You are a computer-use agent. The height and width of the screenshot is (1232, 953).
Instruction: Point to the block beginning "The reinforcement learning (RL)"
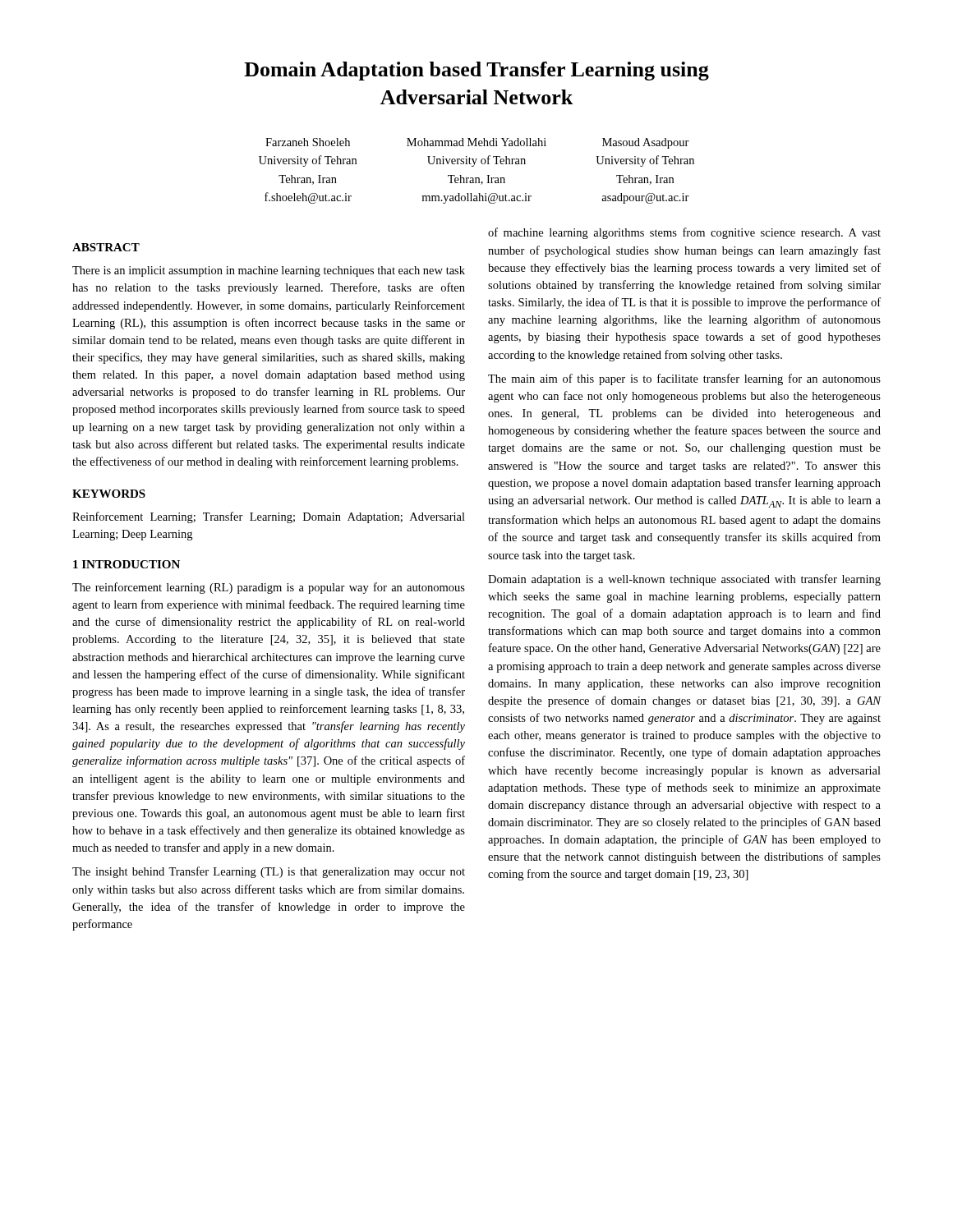pos(269,756)
